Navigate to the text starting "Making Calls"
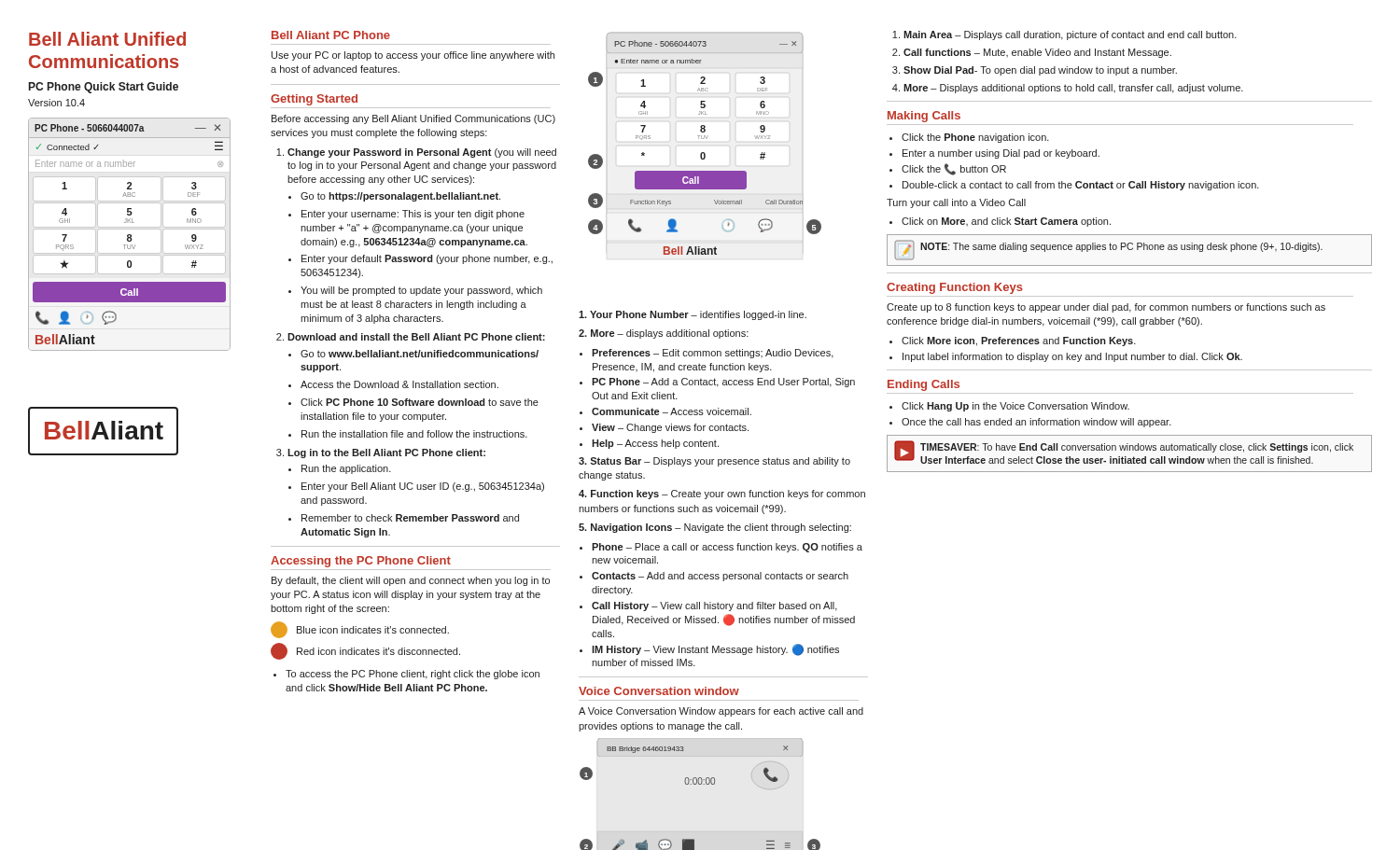Viewport: 1400px width, 850px height. click(1120, 117)
